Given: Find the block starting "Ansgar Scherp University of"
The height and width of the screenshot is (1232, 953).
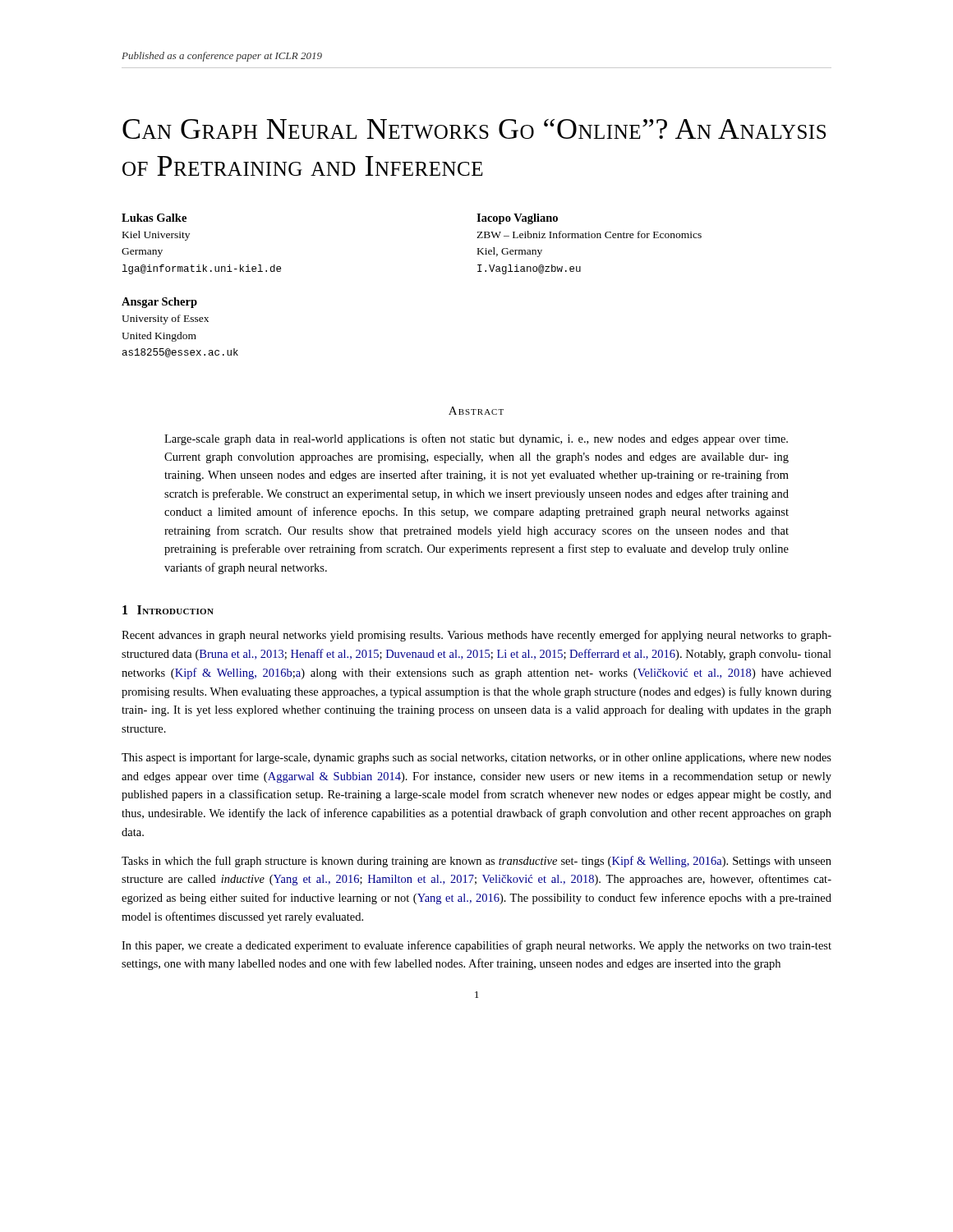Looking at the screenshot, I should [x=159, y=303].
